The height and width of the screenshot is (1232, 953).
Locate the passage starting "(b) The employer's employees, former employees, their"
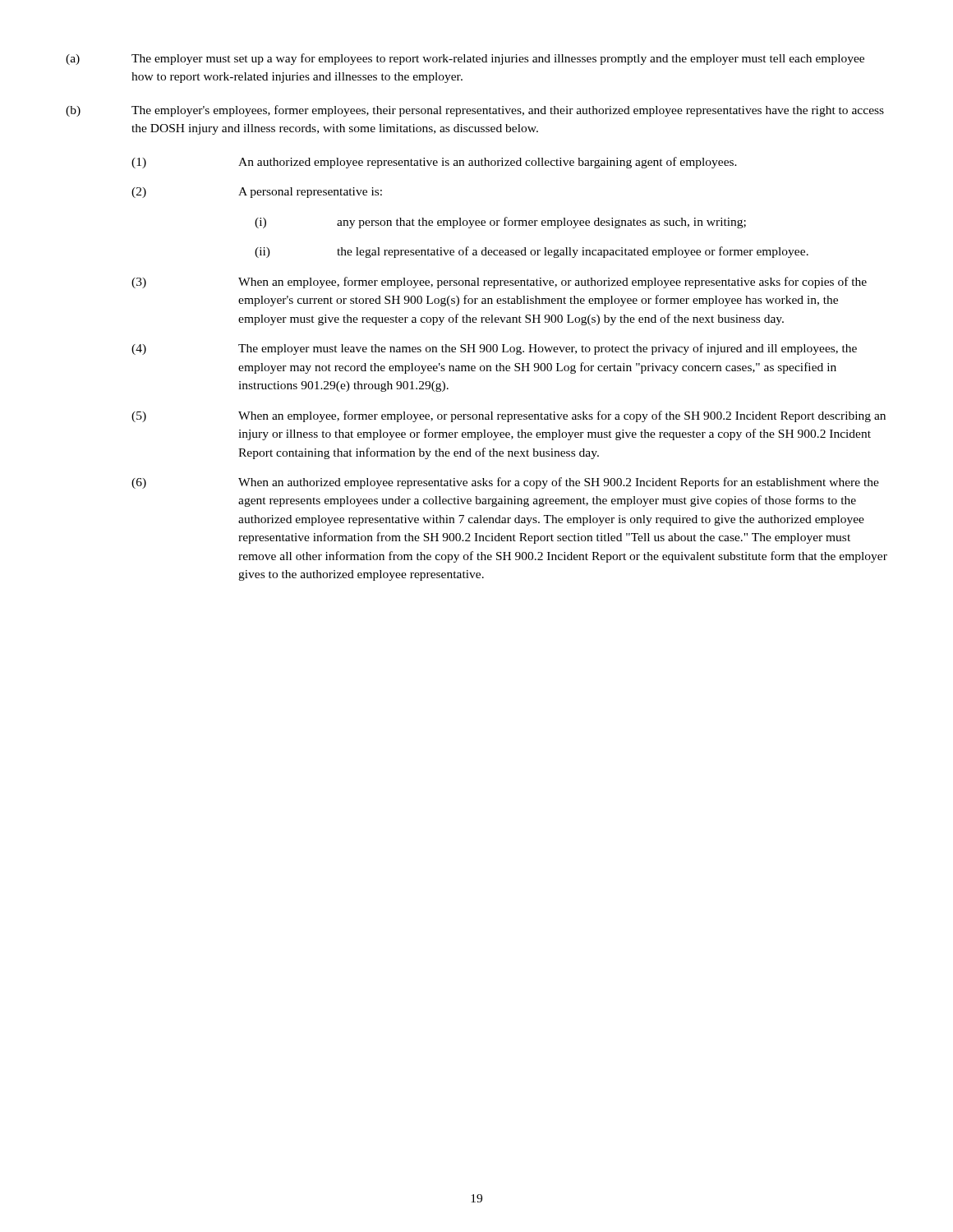tap(476, 119)
